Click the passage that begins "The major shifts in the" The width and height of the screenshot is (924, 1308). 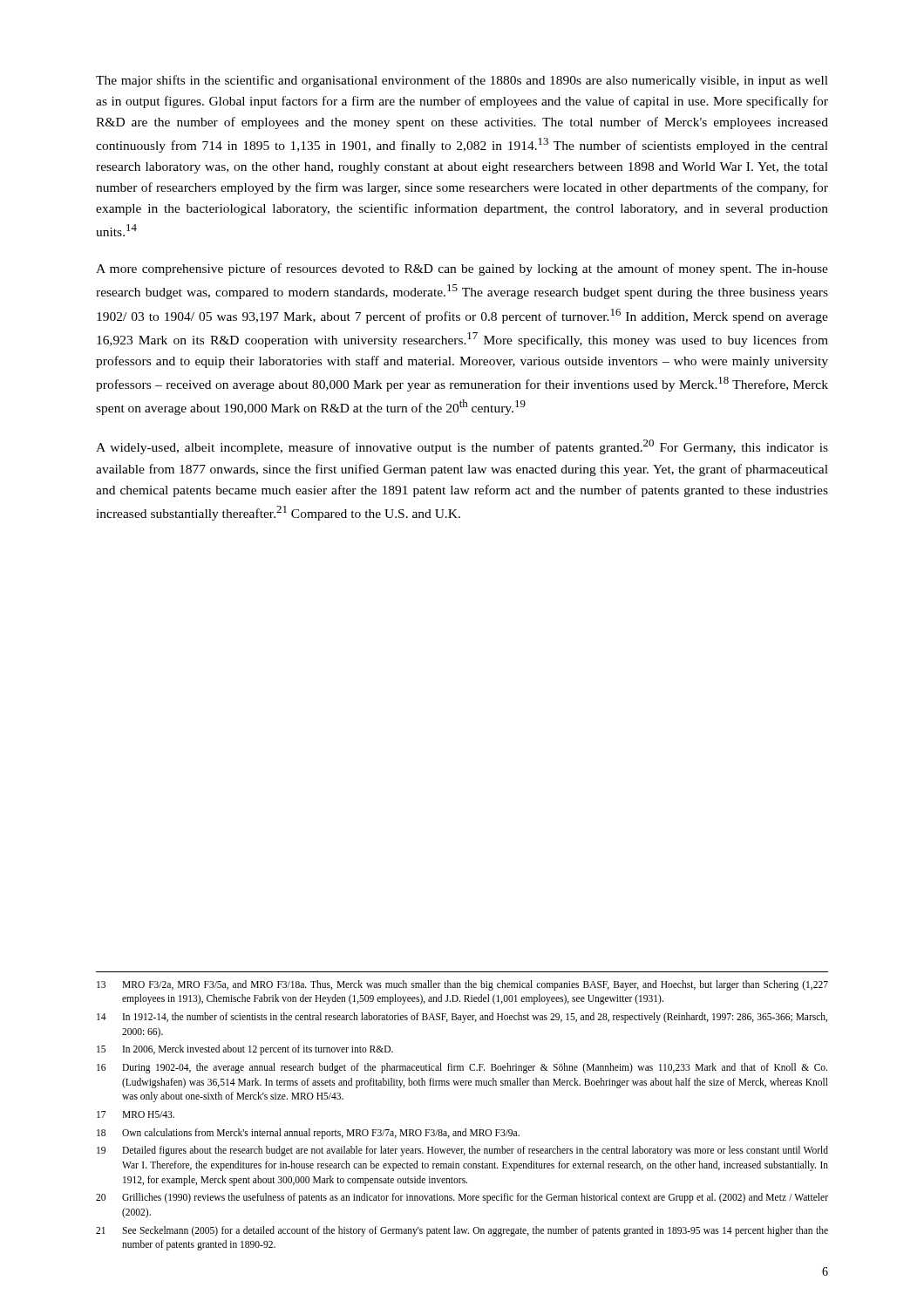tap(462, 156)
